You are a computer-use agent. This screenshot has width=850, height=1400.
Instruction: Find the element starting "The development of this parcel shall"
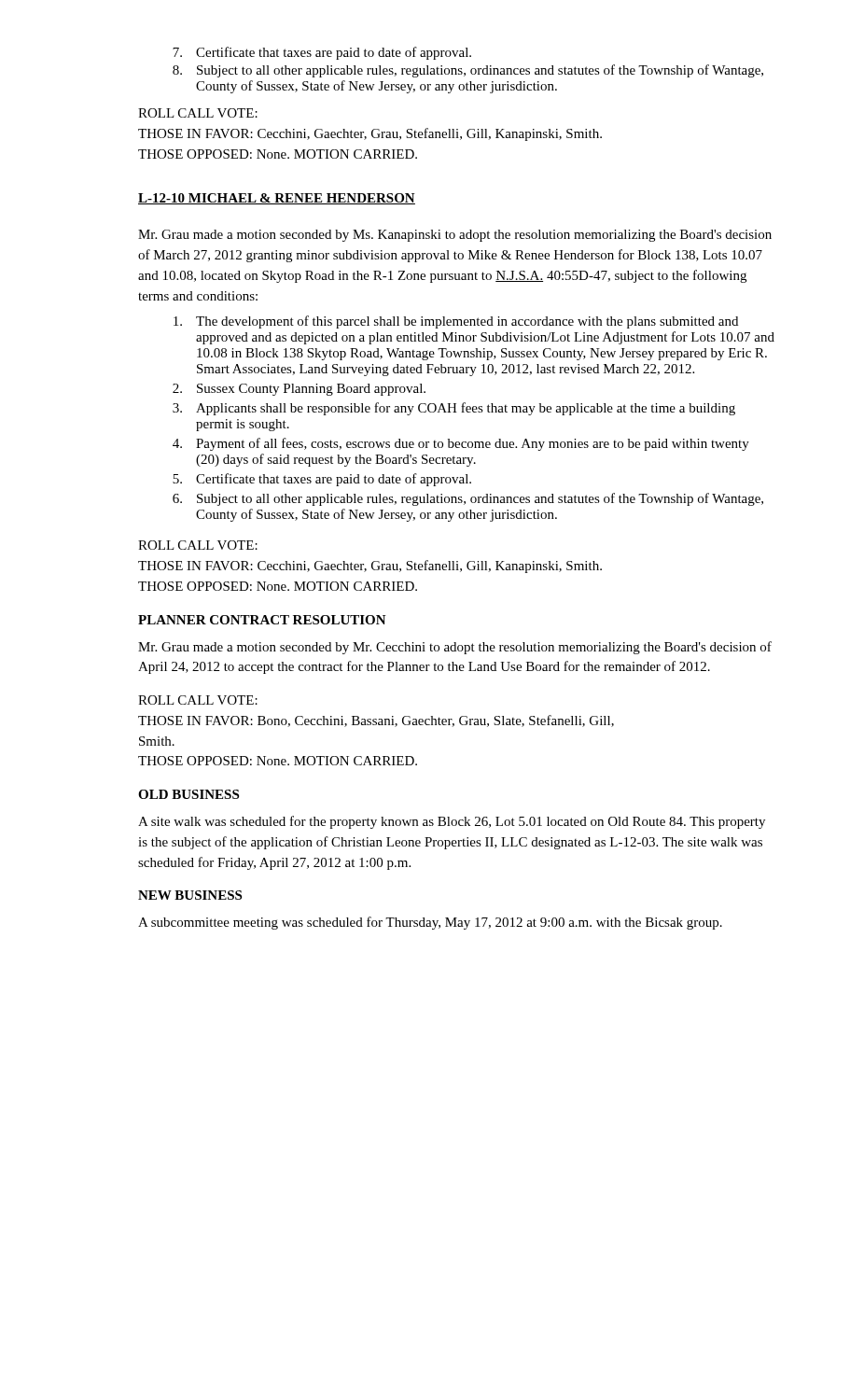pos(457,346)
